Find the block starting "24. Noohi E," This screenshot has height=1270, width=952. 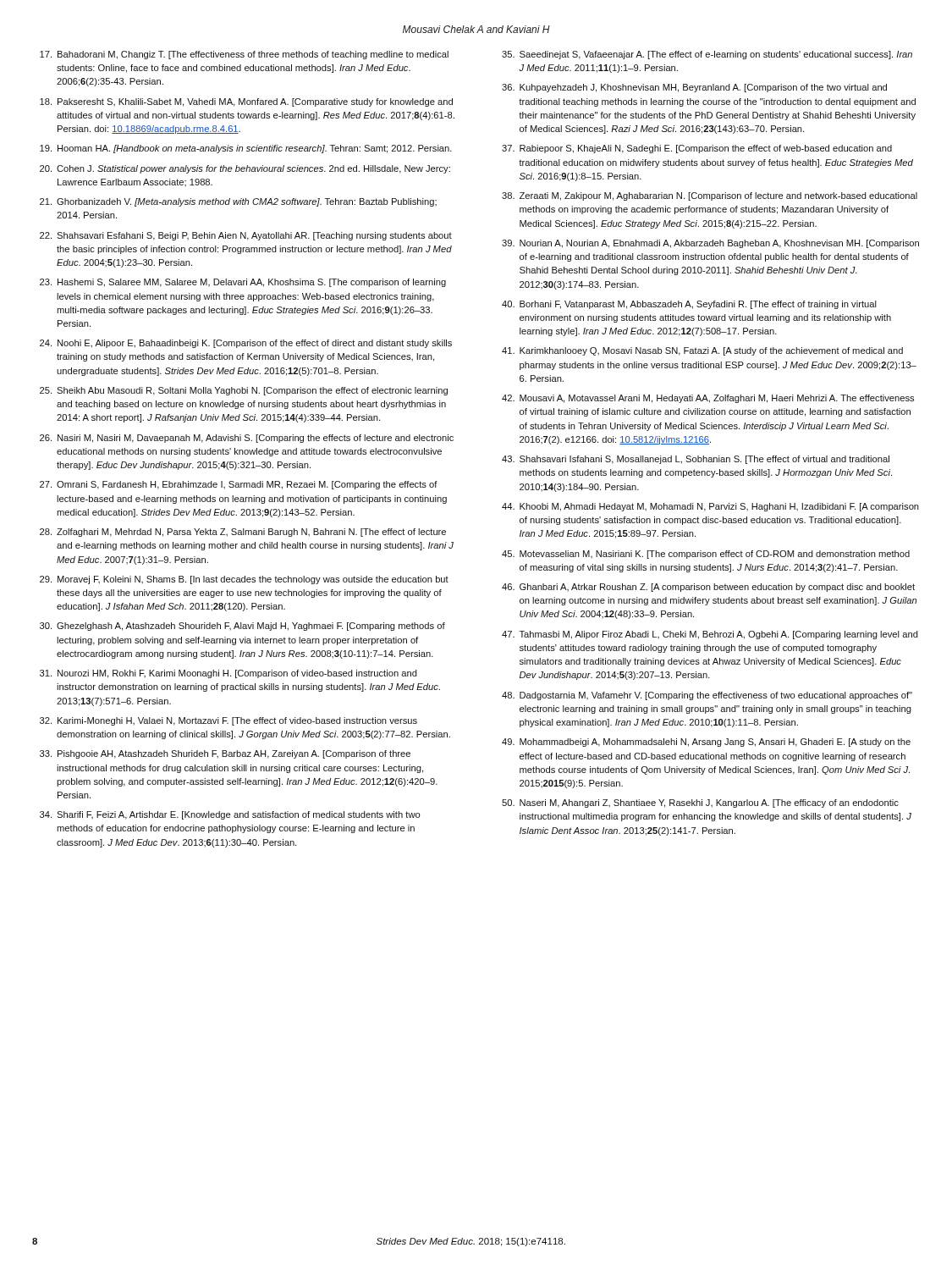[x=245, y=357]
